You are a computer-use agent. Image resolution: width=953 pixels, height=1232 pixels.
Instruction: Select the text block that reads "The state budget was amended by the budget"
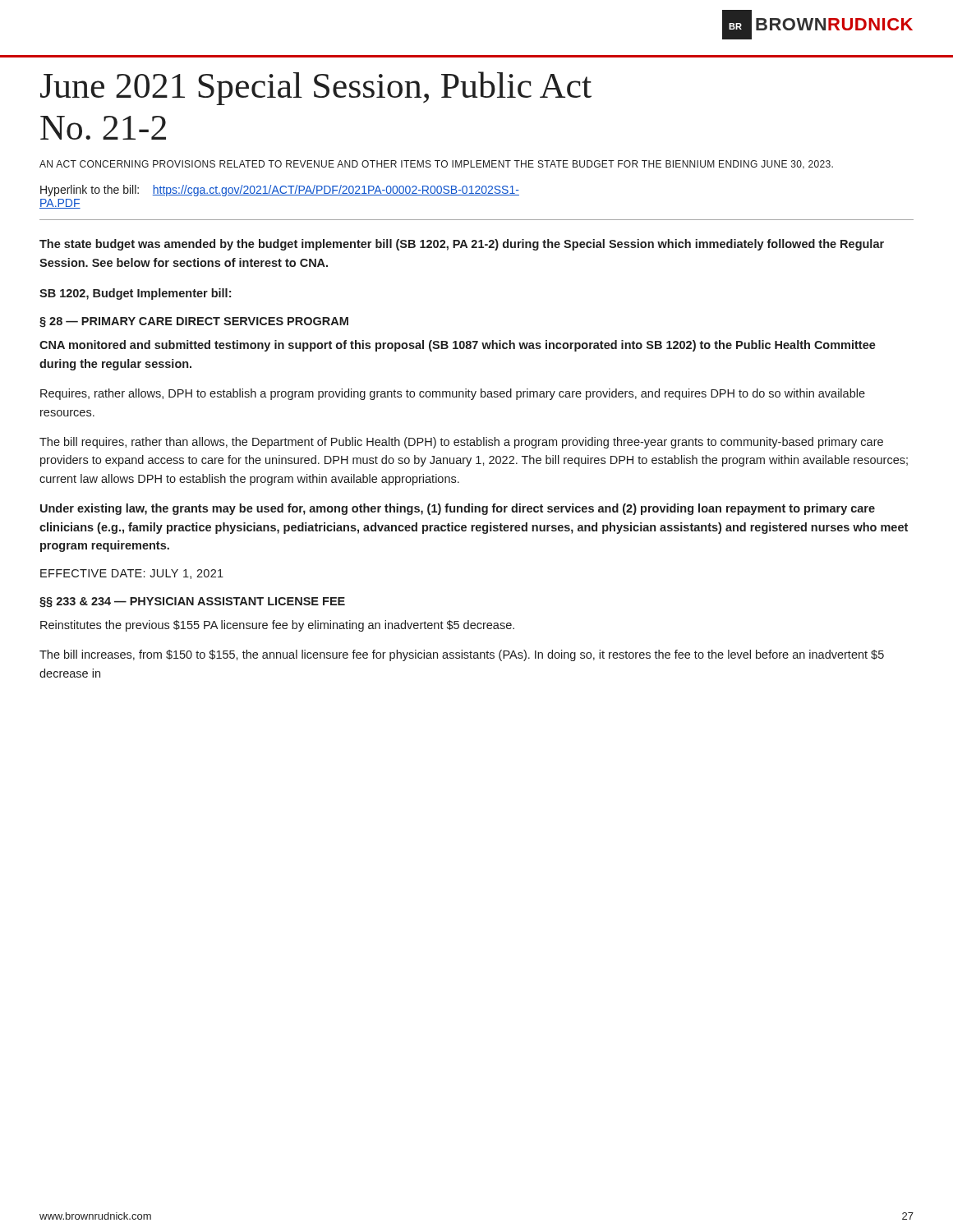click(x=476, y=254)
